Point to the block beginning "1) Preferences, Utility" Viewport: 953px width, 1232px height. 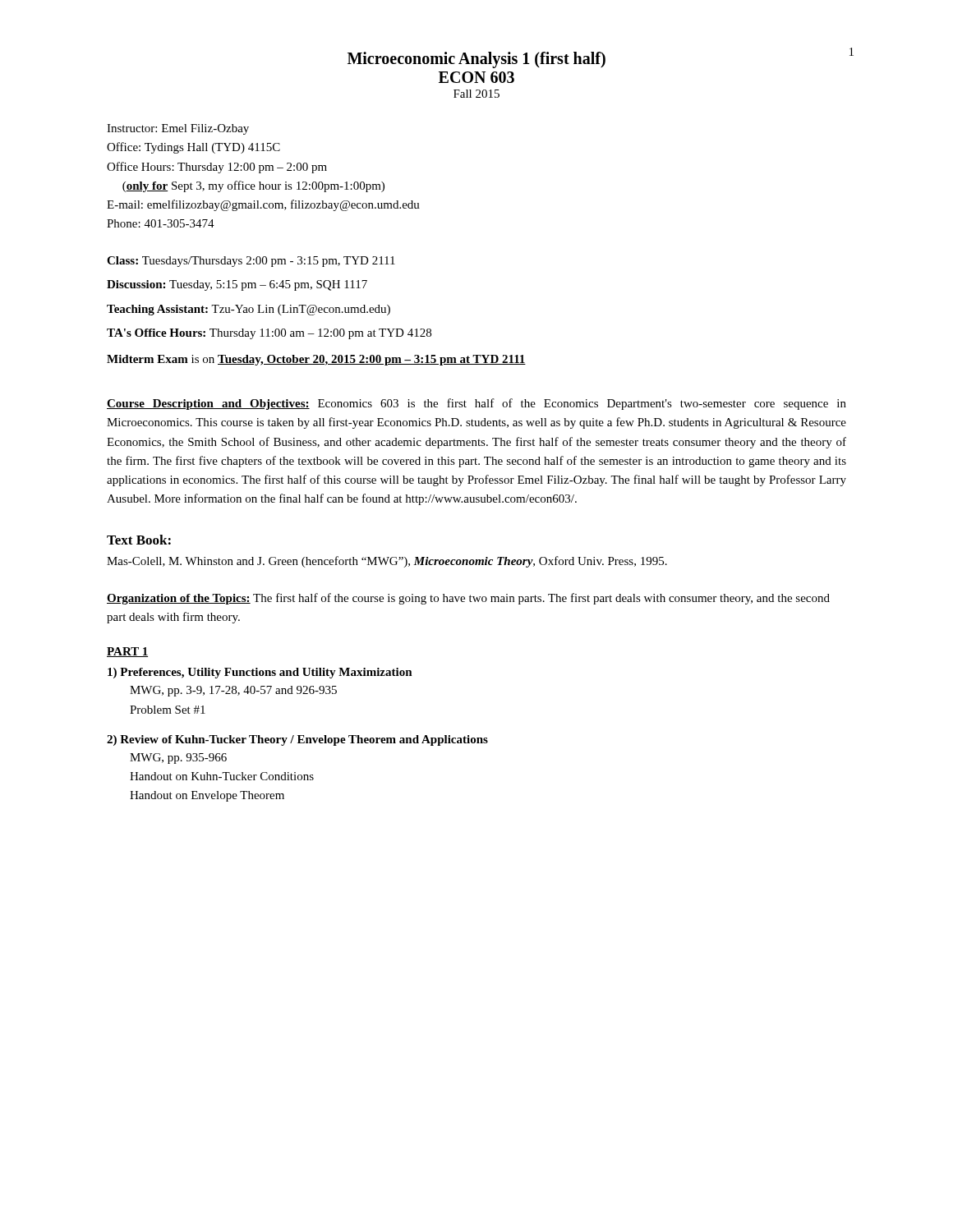260,673
